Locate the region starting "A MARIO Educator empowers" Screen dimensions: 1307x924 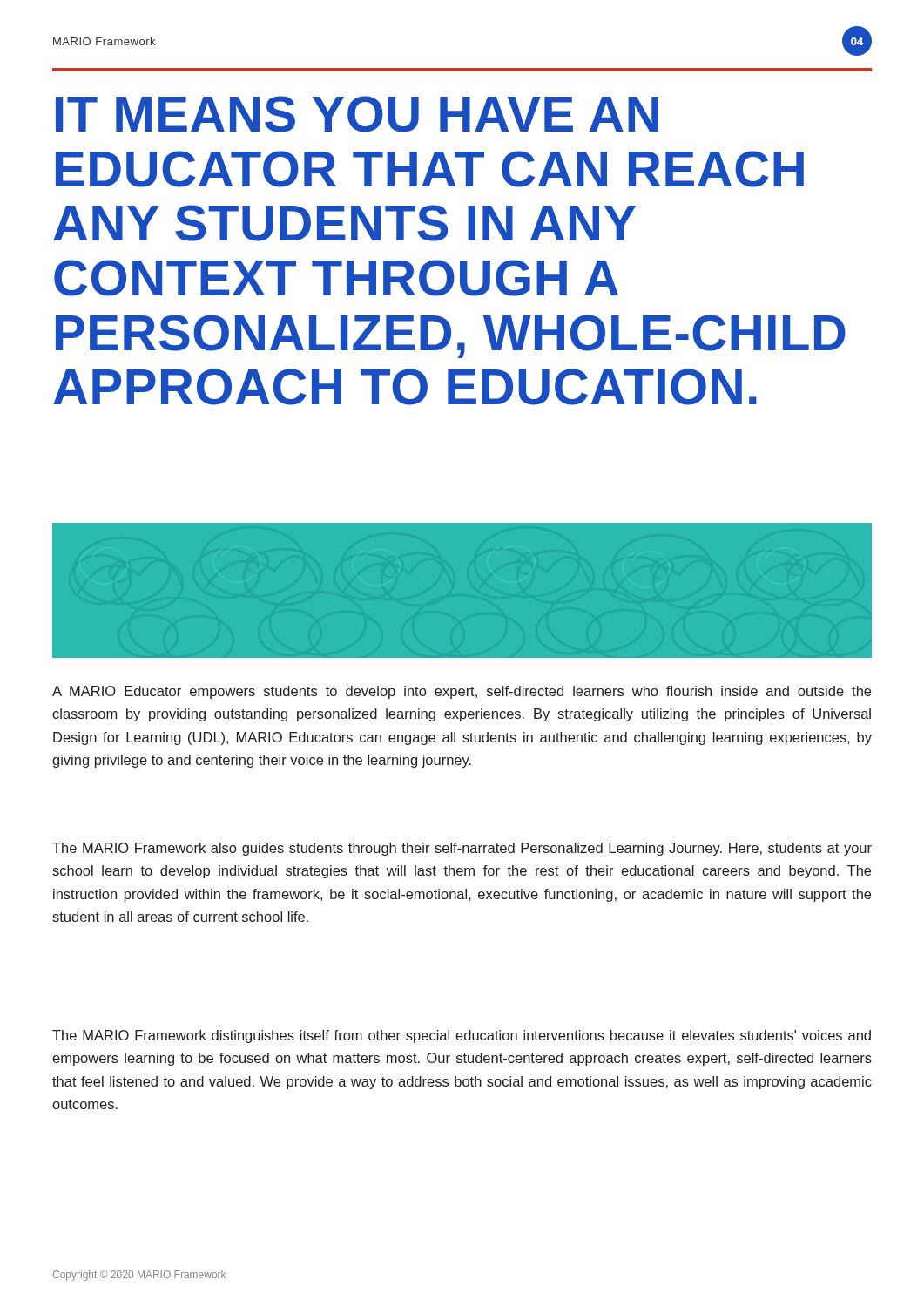tap(462, 725)
